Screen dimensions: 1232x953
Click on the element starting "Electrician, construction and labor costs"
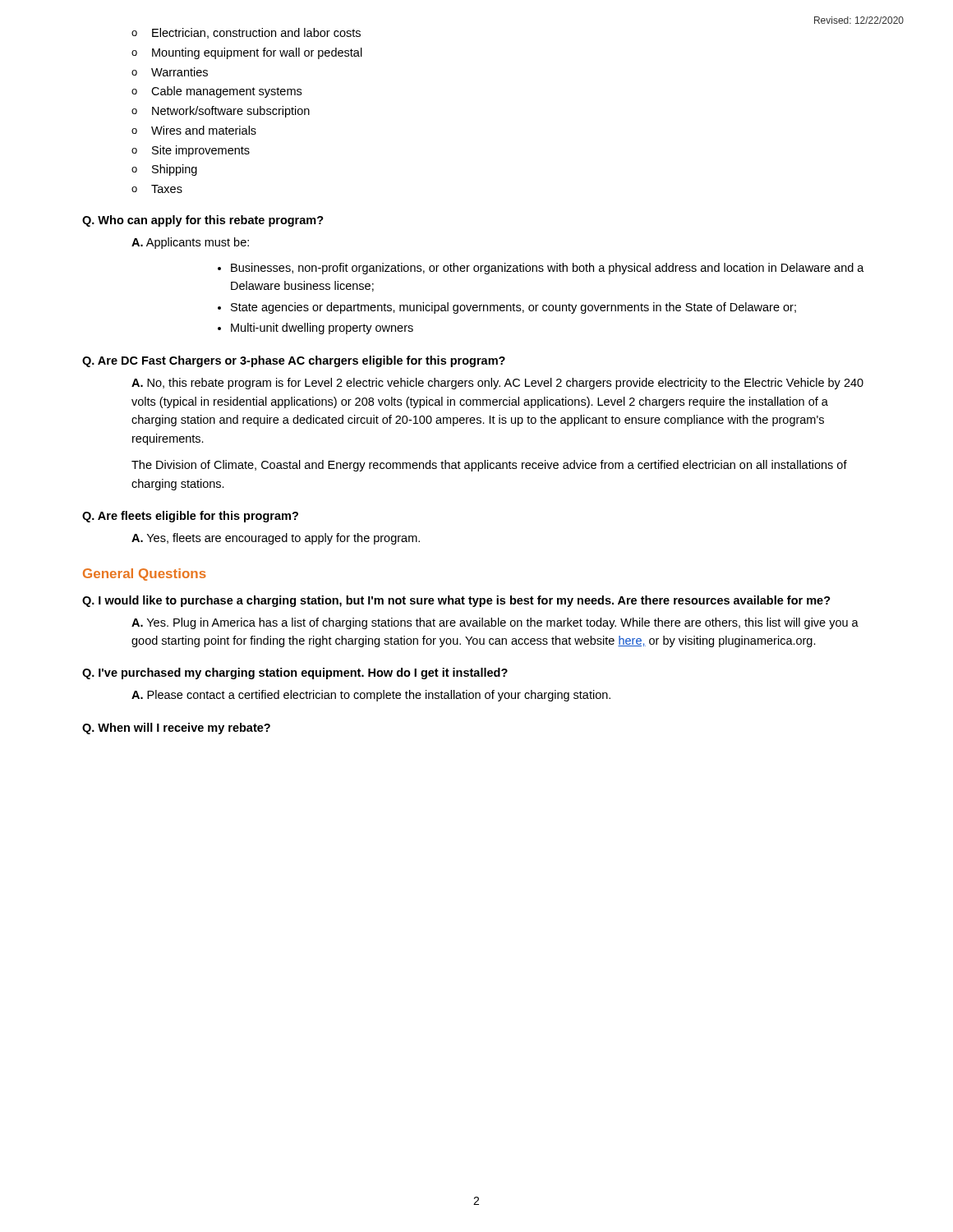point(246,33)
